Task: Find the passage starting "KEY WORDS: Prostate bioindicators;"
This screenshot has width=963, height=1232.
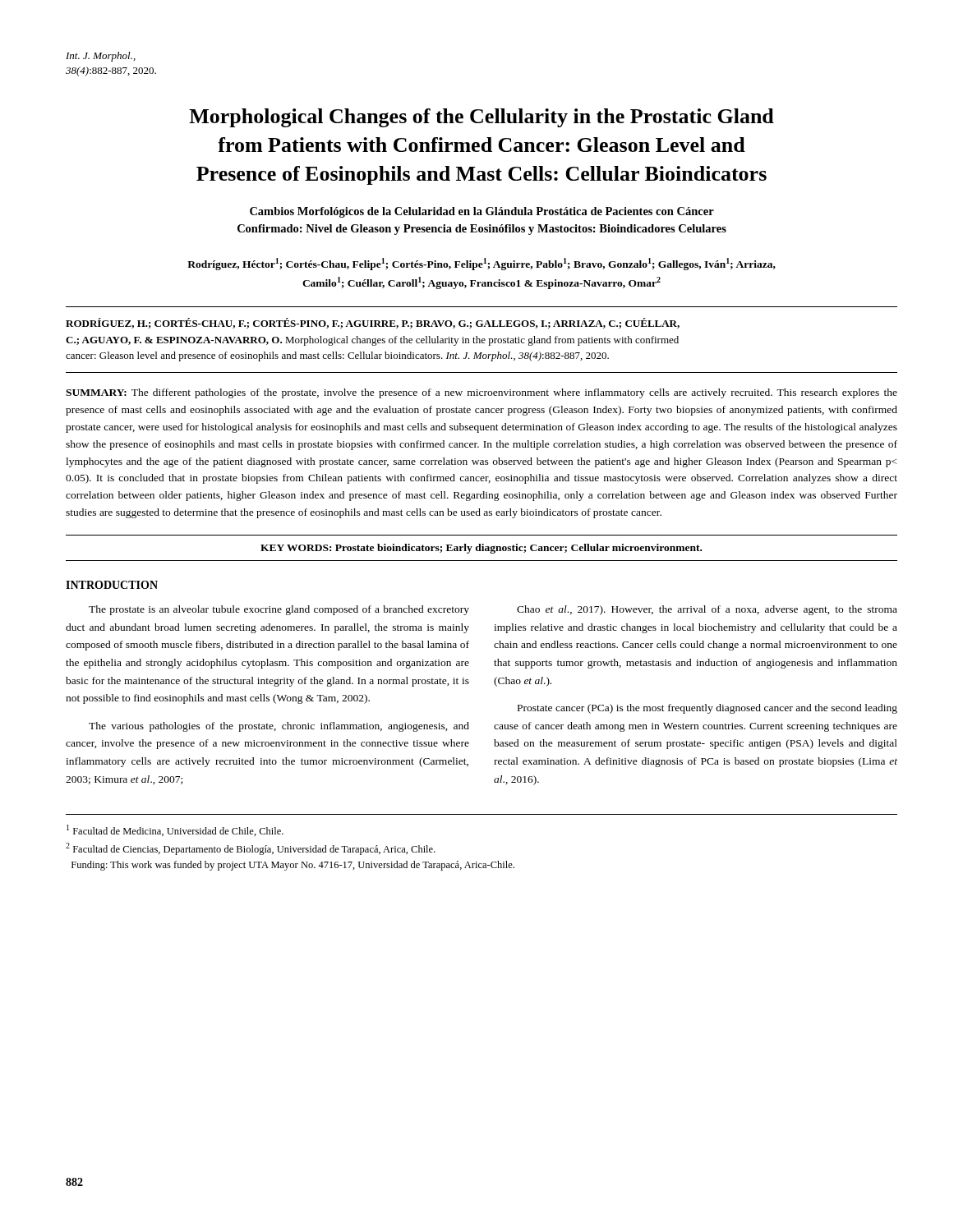Action: pyautogui.click(x=482, y=548)
